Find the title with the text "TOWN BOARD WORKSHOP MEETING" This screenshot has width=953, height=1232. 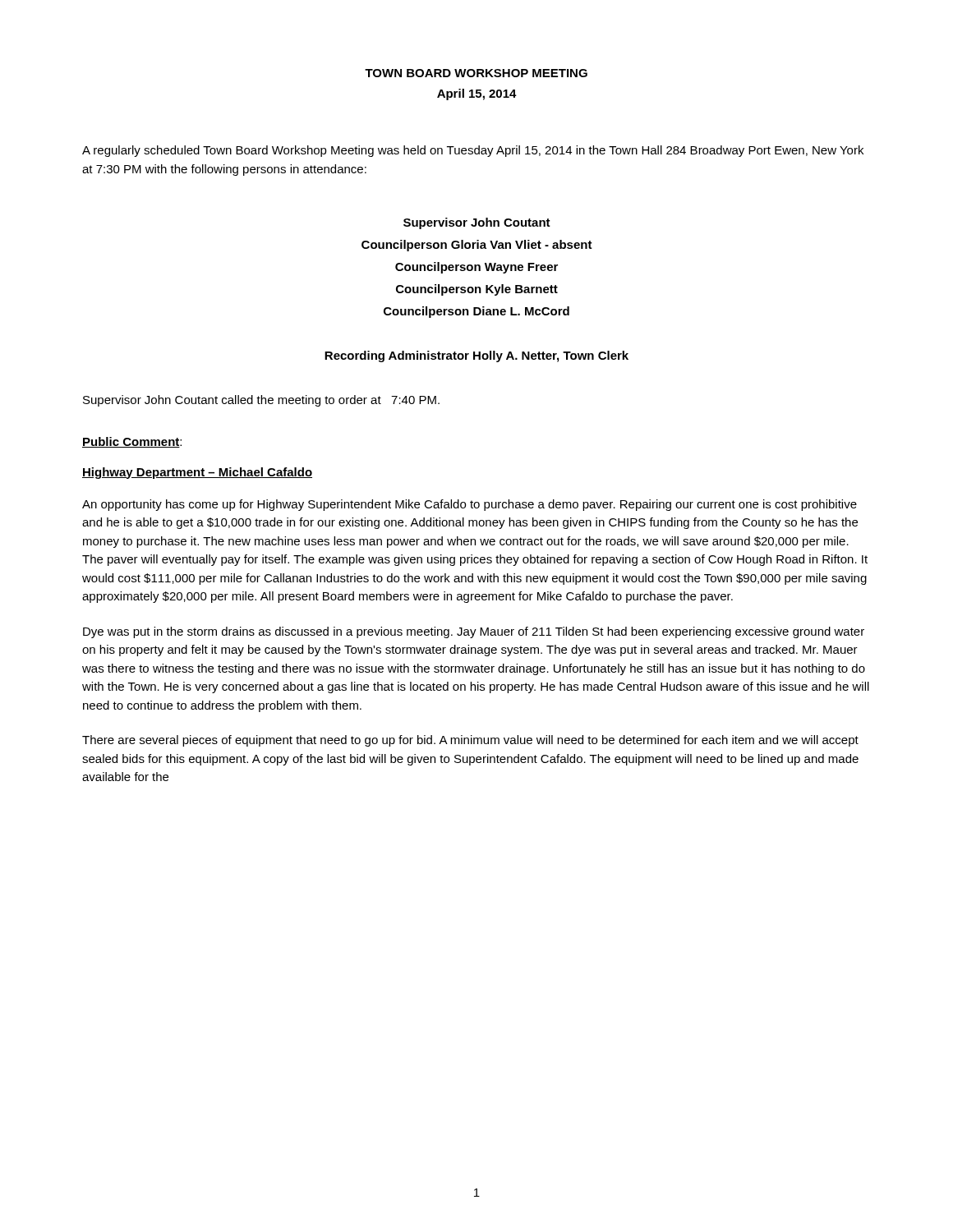(476, 73)
